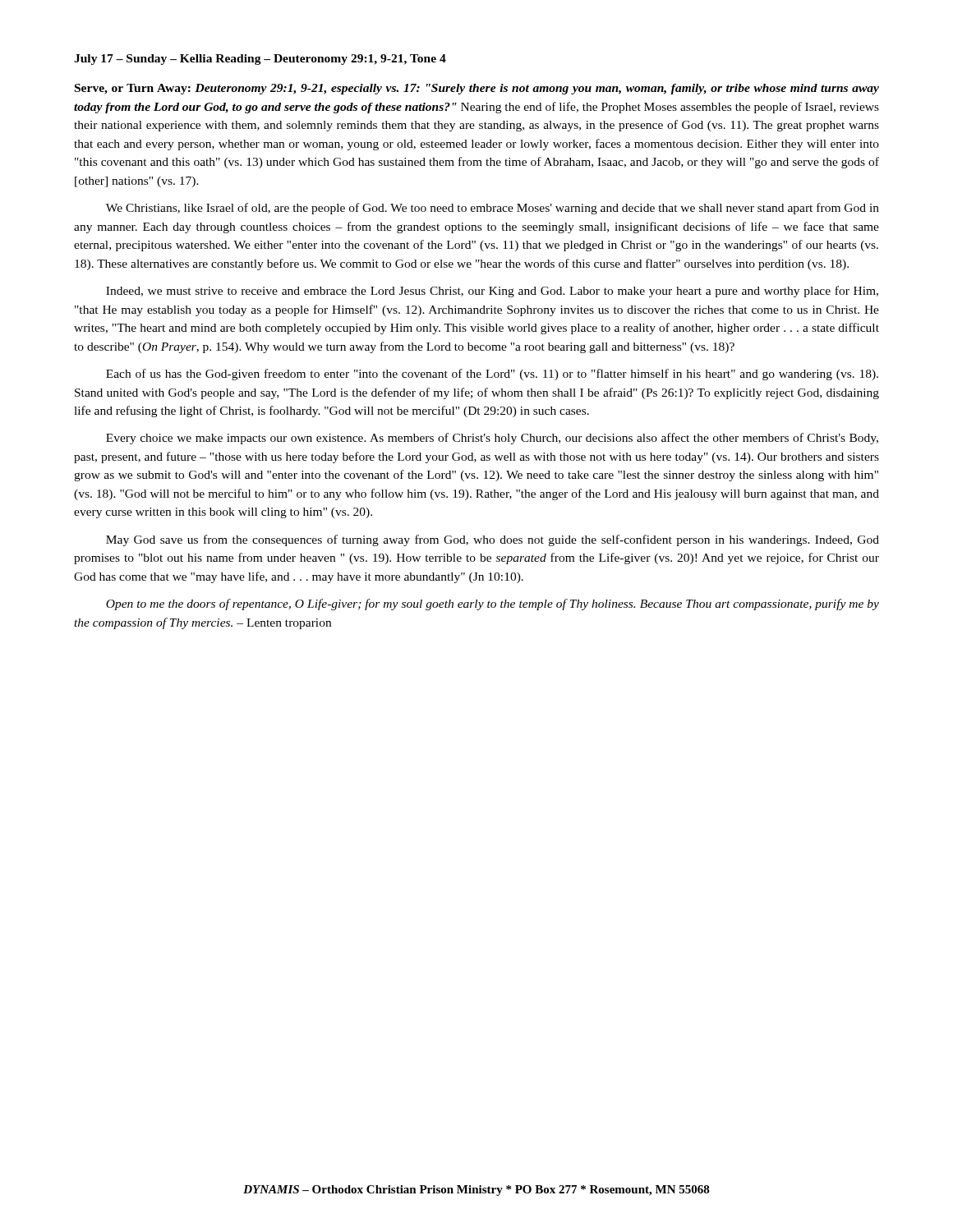The height and width of the screenshot is (1232, 953).
Task: Navigate to the passage starting "Open to me the doors of repentance,"
Action: click(476, 613)
